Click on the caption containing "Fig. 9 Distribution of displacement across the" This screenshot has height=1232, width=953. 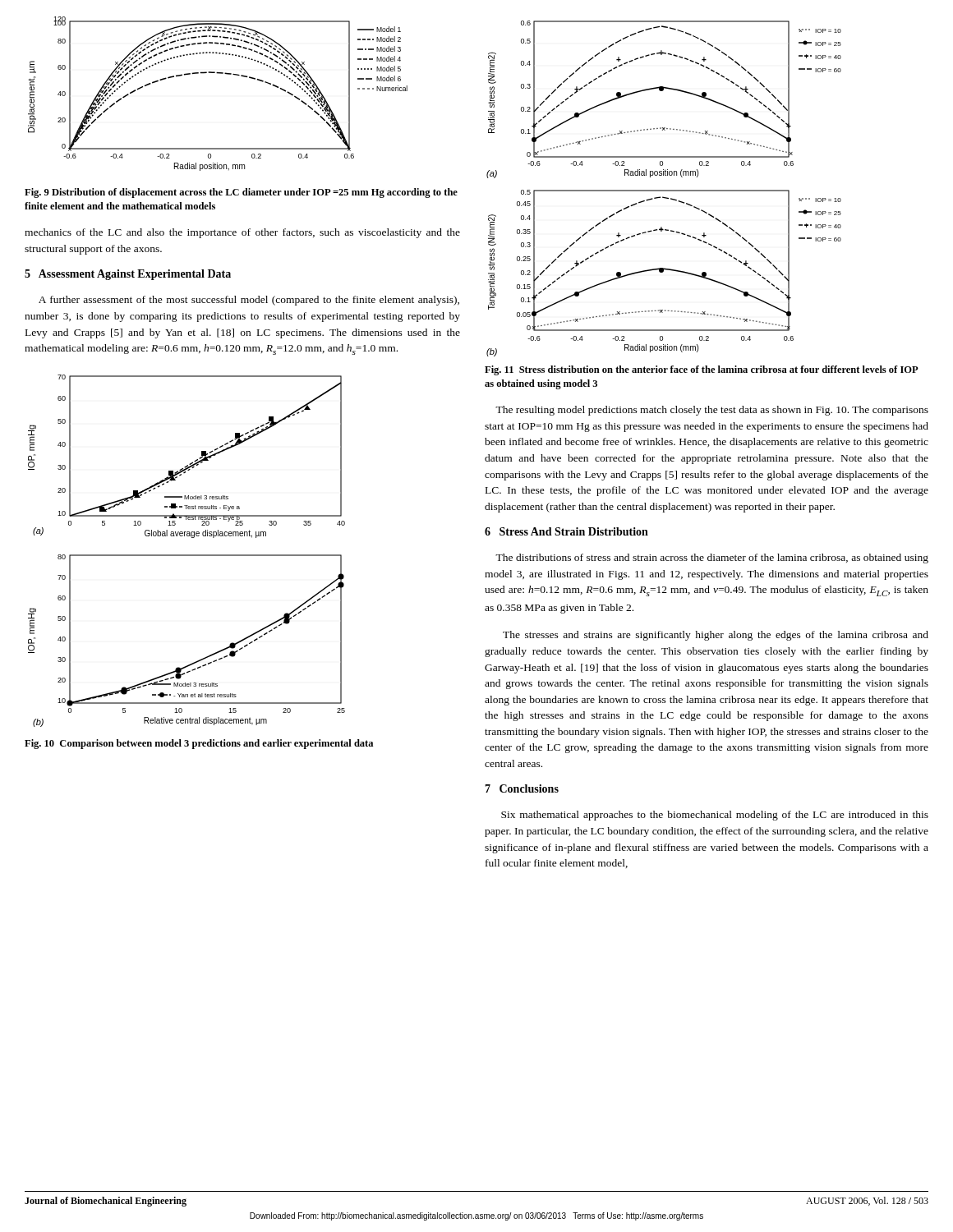(241, 199)
